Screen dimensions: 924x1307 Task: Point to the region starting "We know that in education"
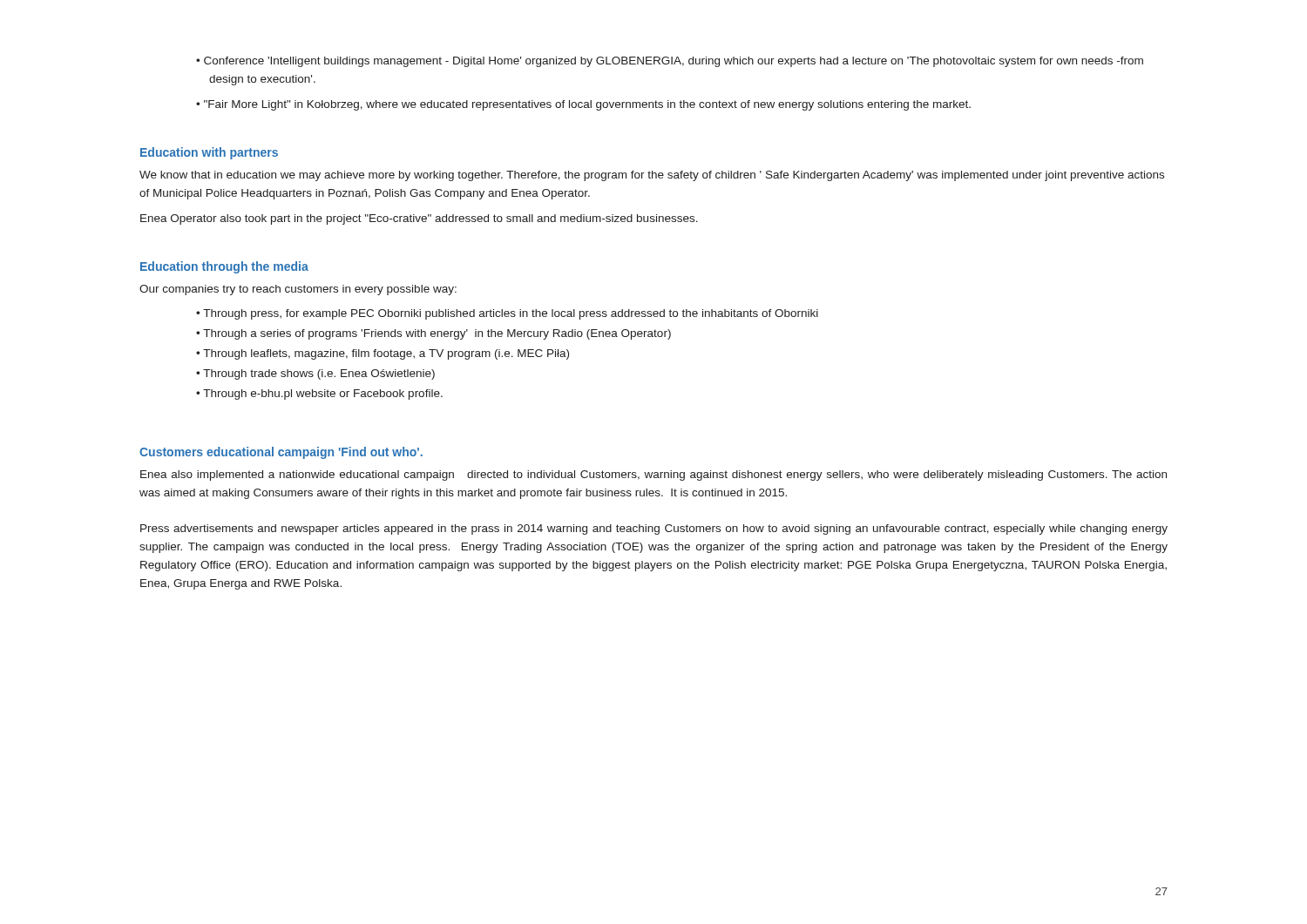click(x=652, y=184)
